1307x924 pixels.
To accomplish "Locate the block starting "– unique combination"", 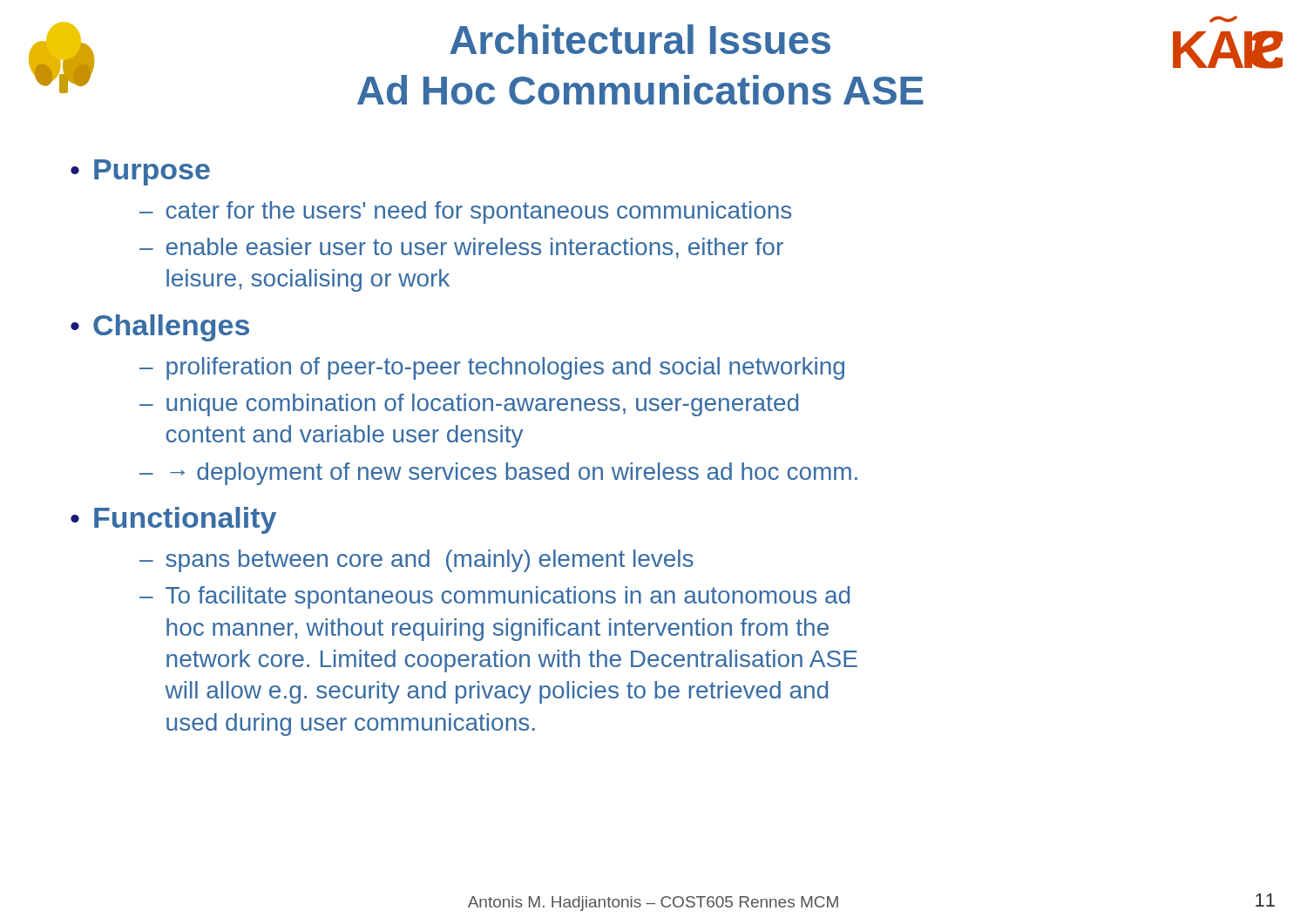I will [x=470, y=419].
